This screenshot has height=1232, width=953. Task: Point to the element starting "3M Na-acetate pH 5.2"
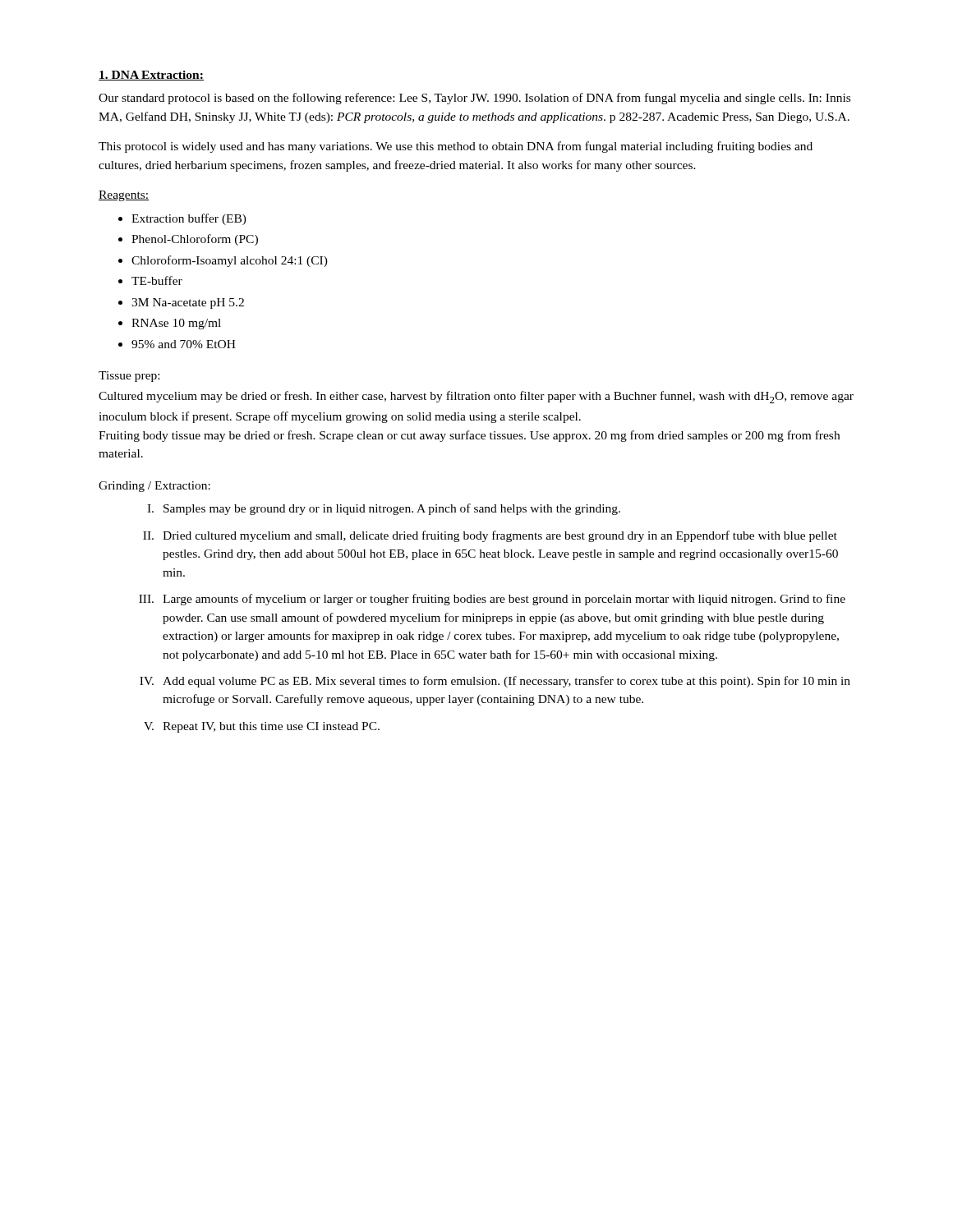point(188,302)
